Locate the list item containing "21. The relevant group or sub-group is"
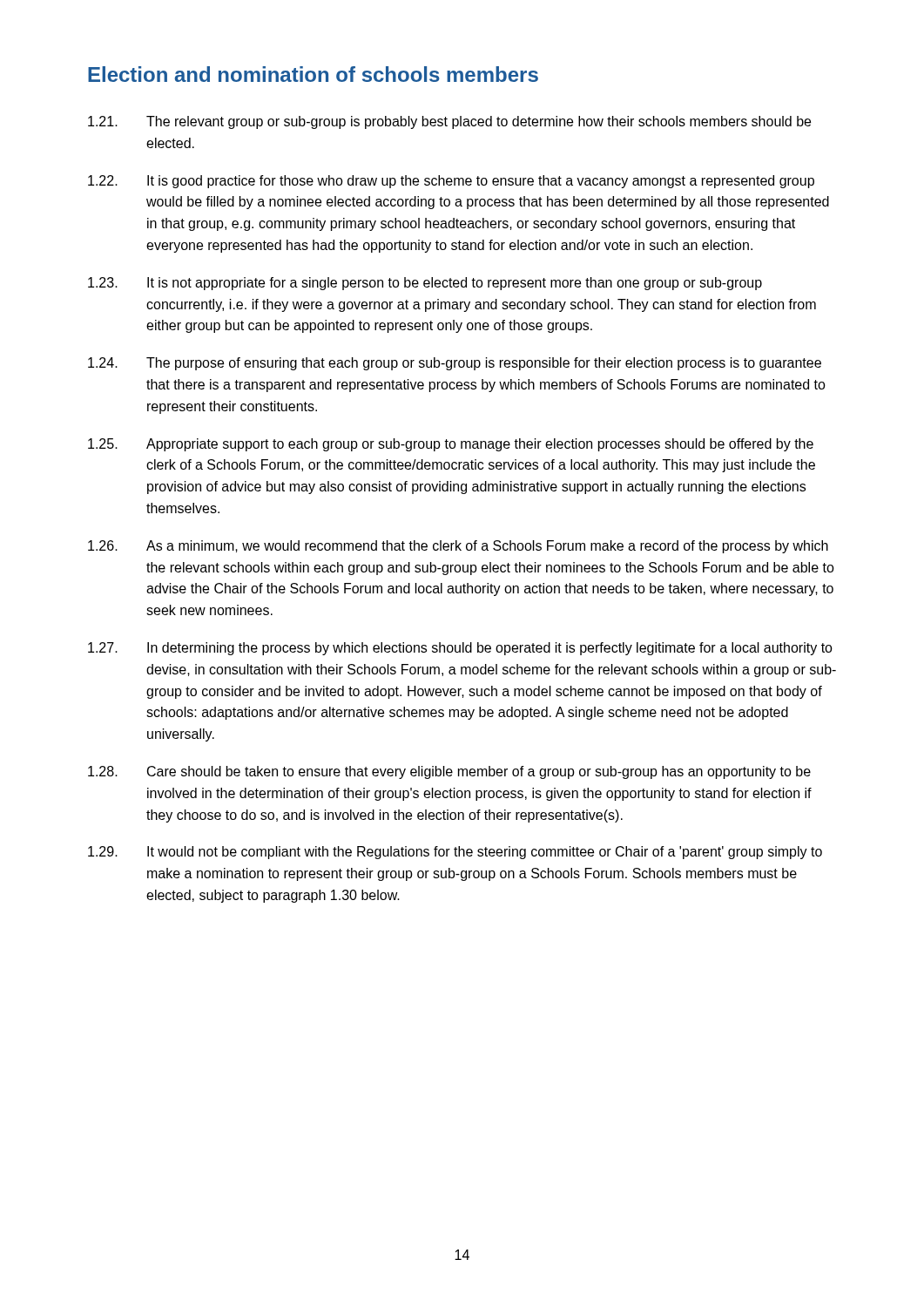 pyautogui.click(x=462, y=133)
